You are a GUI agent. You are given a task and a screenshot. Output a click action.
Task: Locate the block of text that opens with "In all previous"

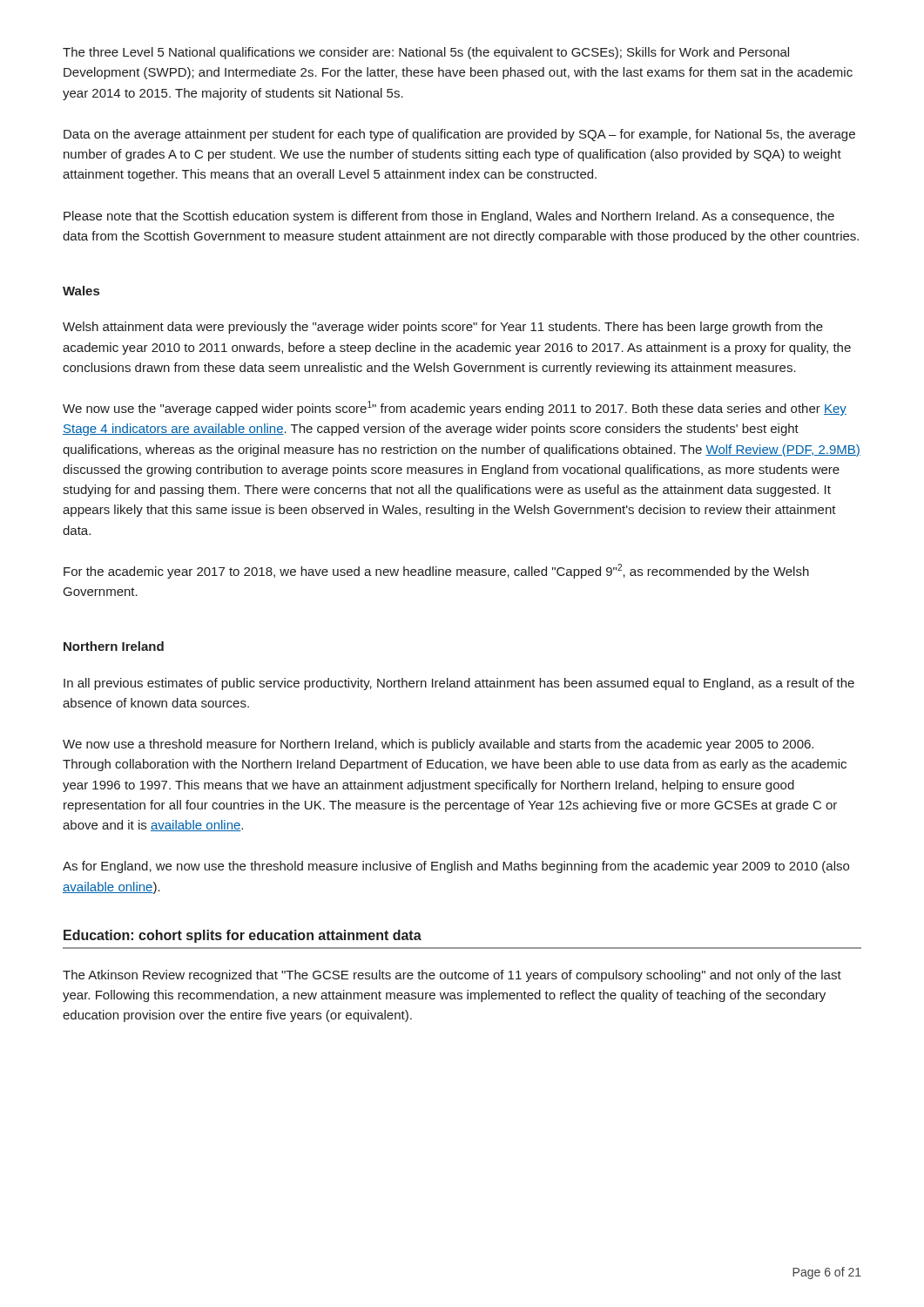[462, 692]
